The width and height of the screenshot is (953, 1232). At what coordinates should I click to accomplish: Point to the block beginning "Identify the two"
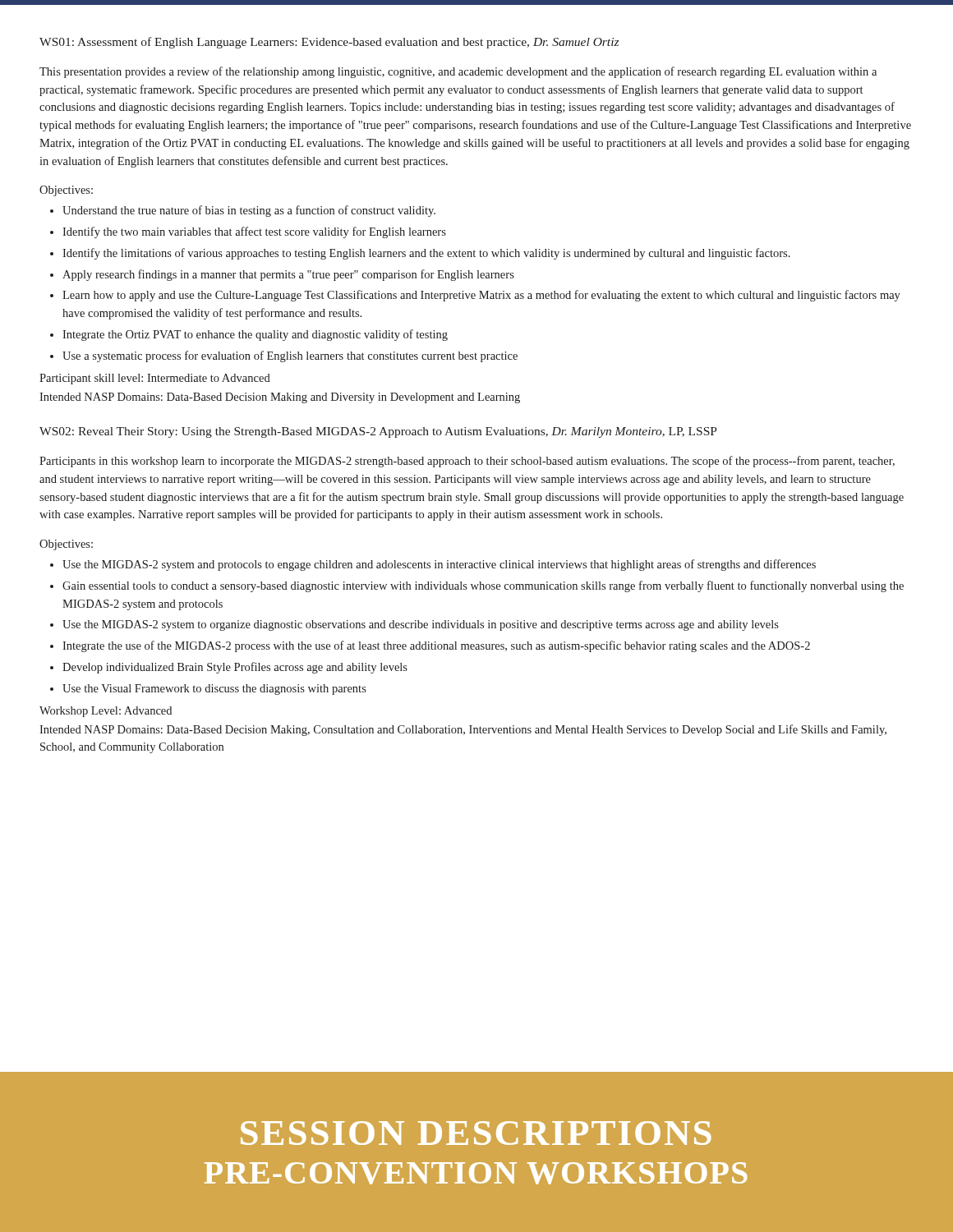[x=254, y=232]
